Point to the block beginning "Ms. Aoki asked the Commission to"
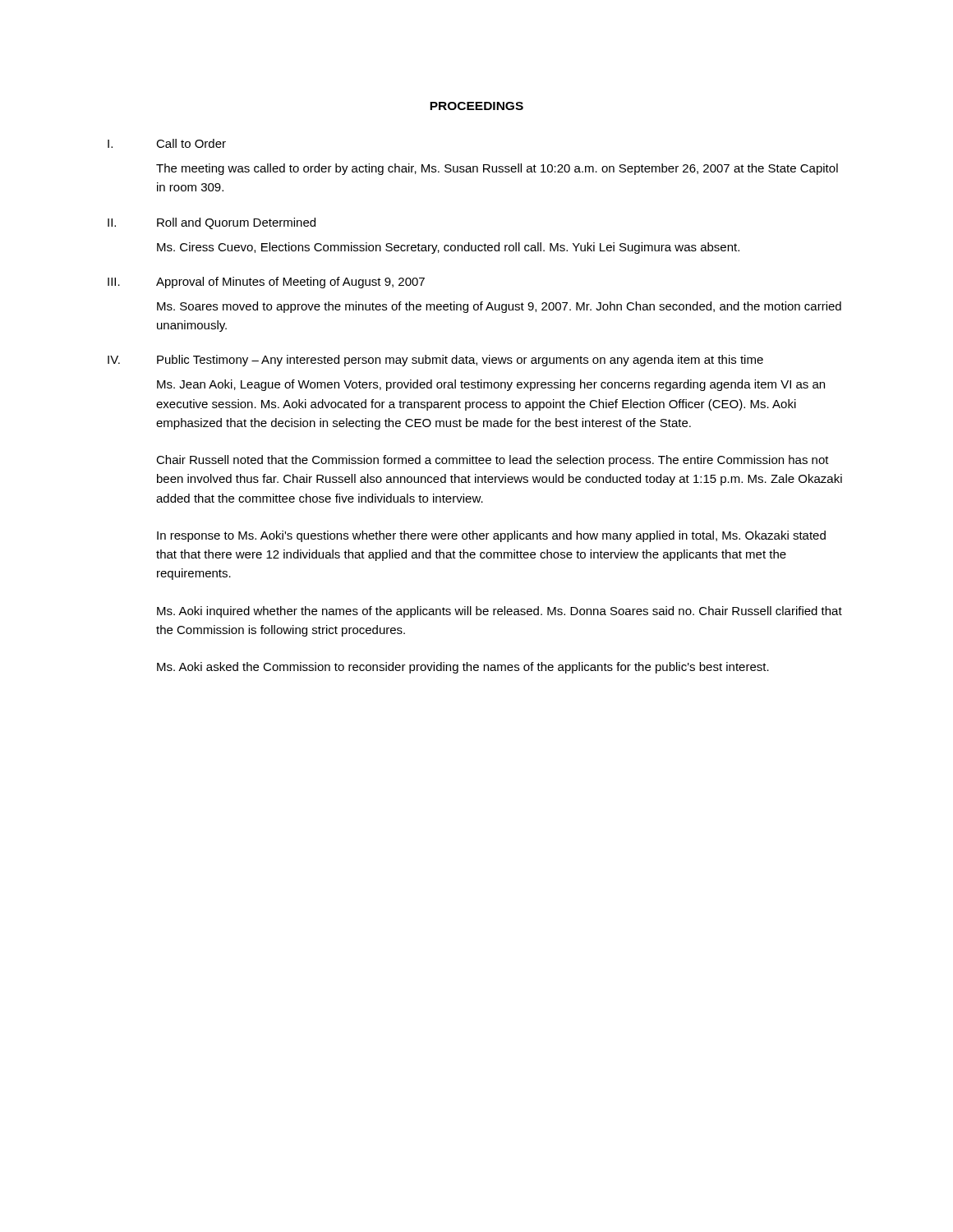 click(x=501, y=667)
